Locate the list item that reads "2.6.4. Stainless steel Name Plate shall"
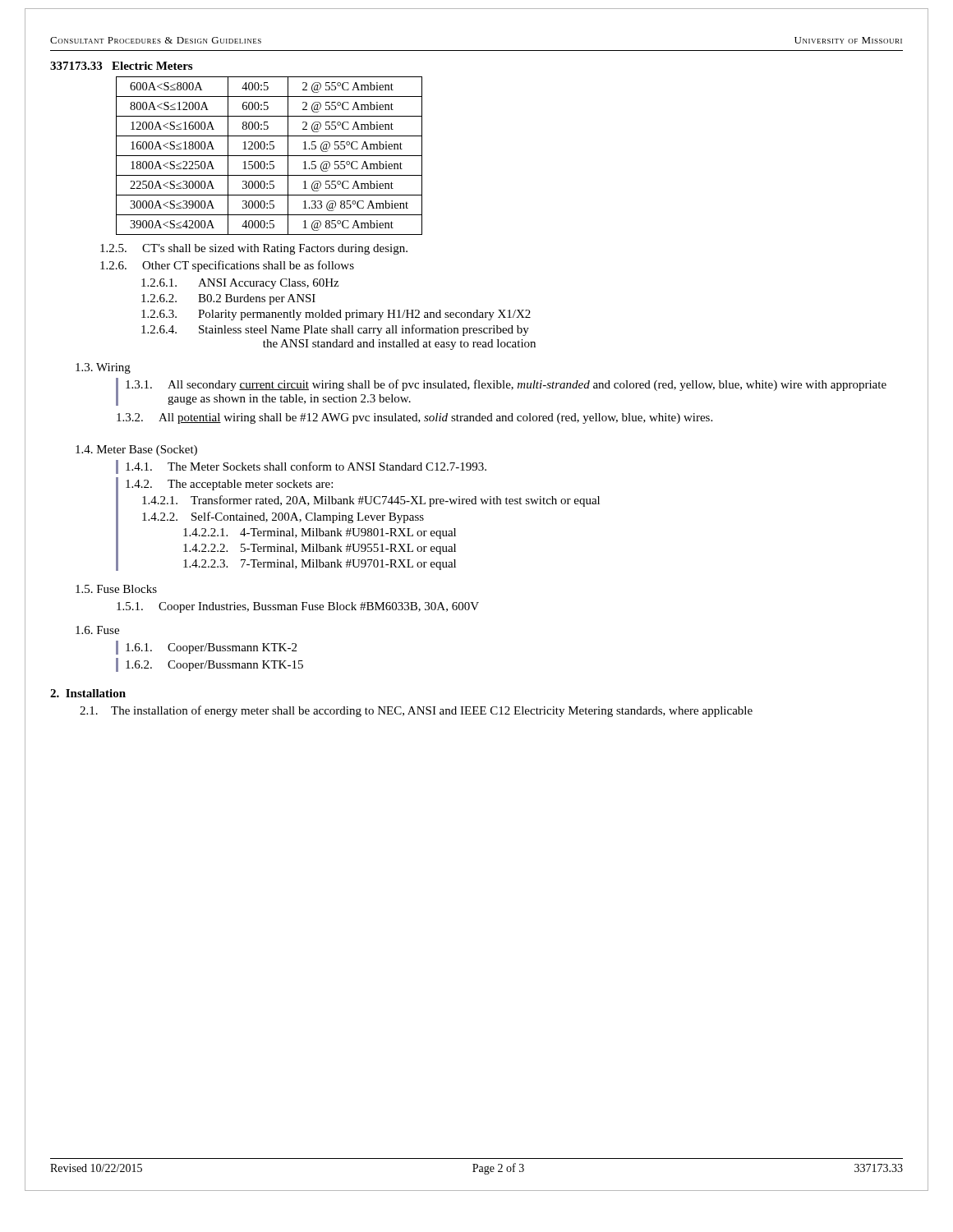 [x=522, y=337]
